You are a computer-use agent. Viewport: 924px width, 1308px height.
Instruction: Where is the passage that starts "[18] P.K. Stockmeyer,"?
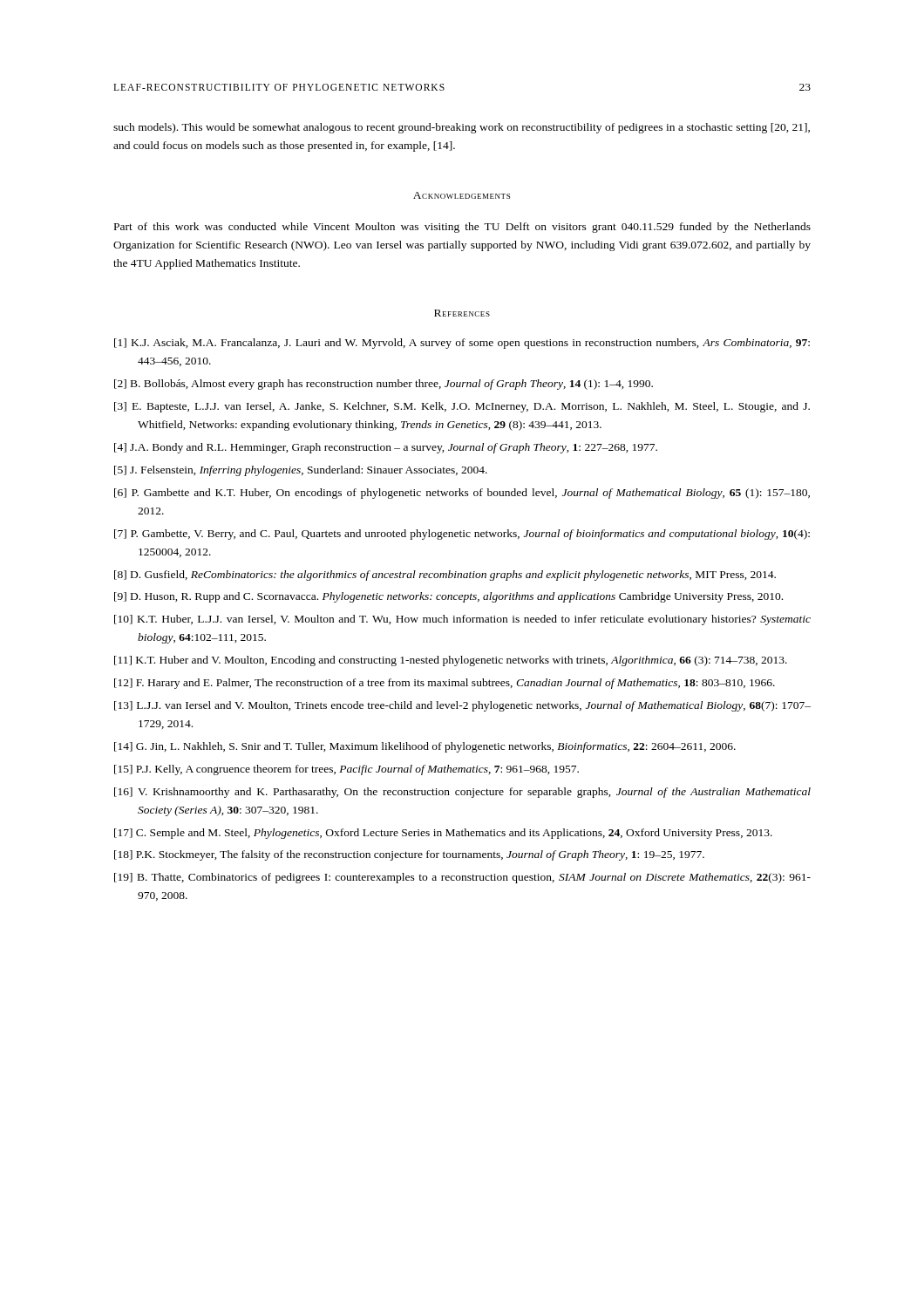[409, 855]
